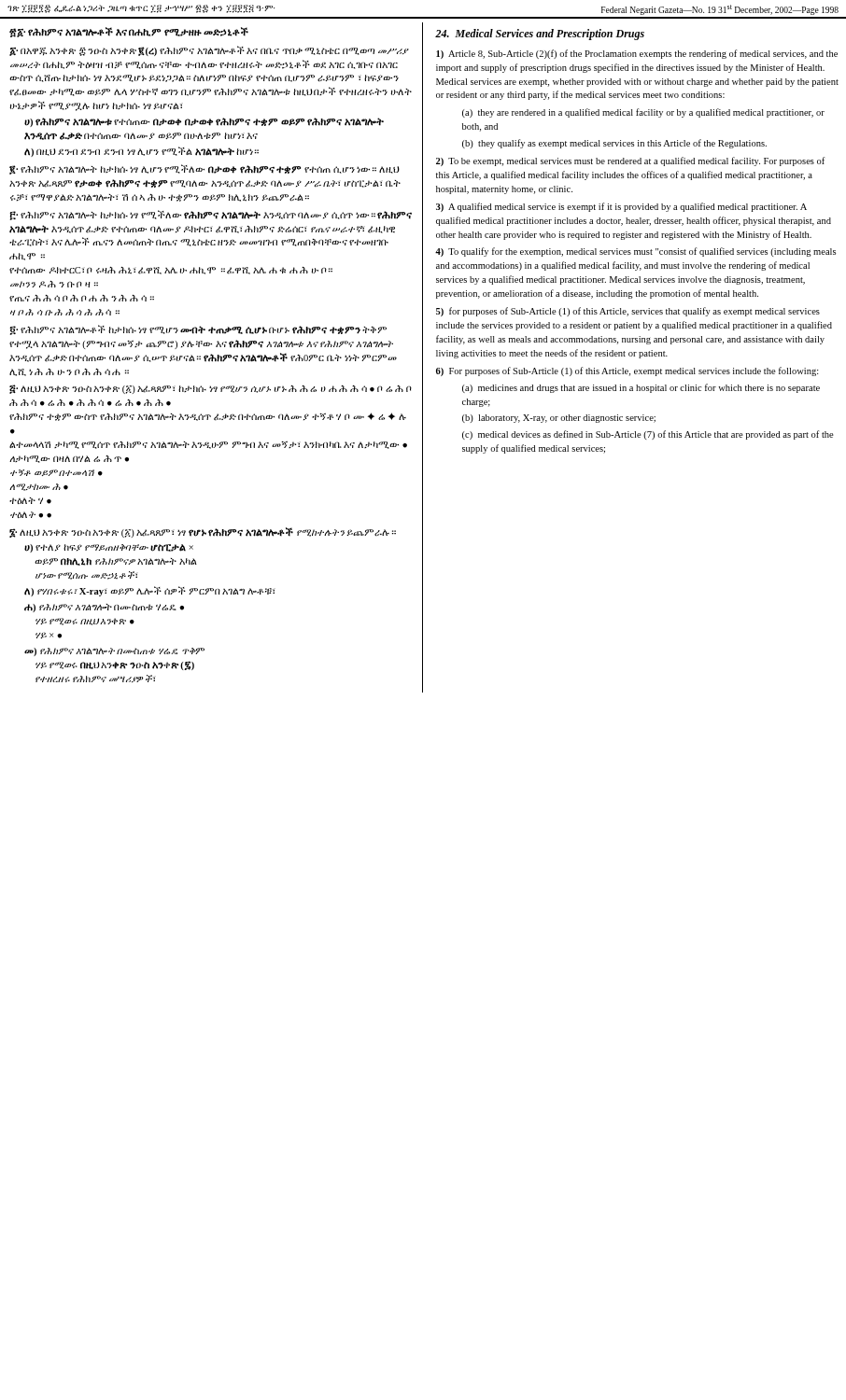Click on the list item that says "፩· በአዋጁ አንቀጽ ፰ ንዑስ"

tap(210, 78)
